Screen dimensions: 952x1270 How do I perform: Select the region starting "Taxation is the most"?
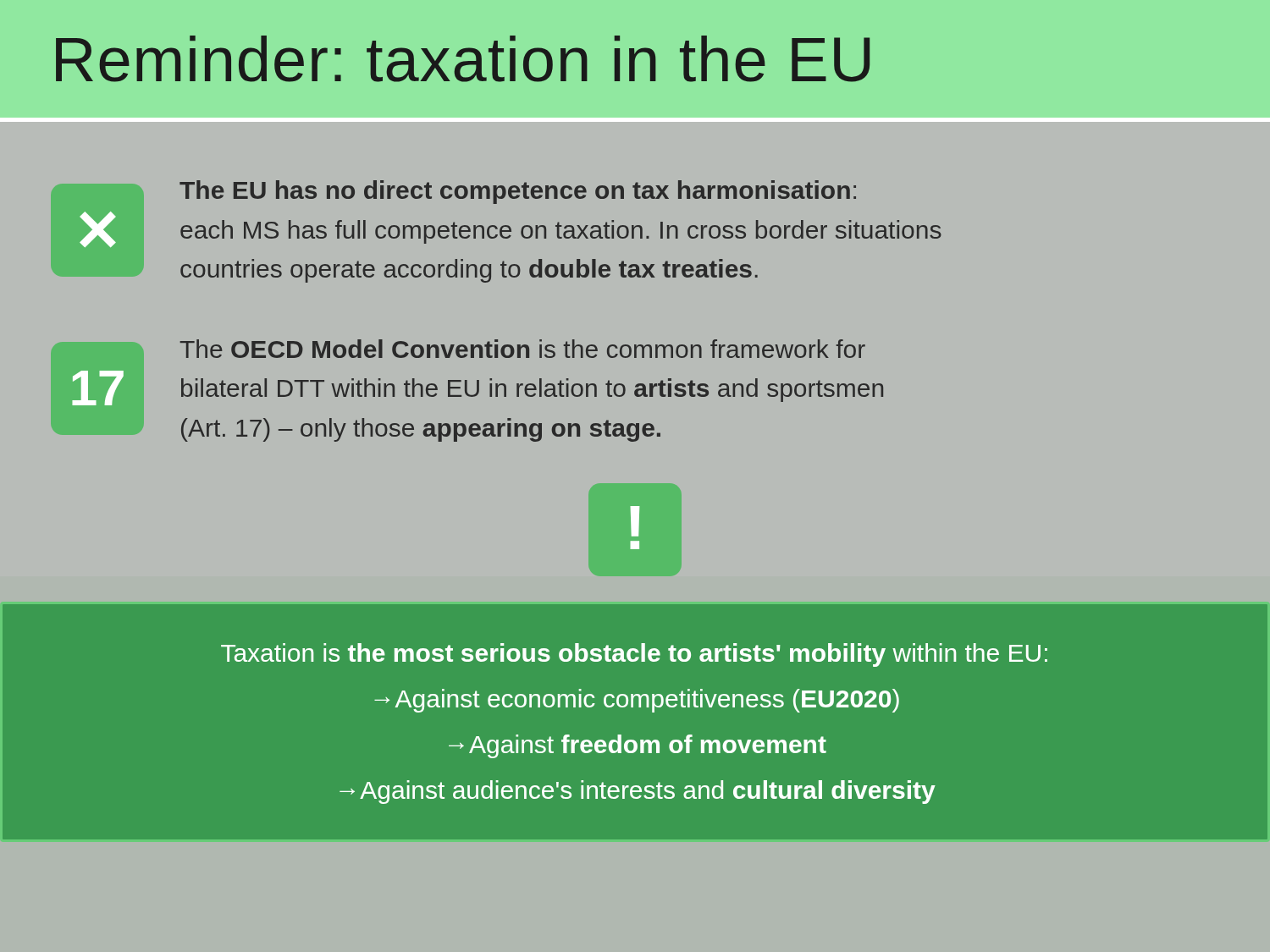(x=634, y=655)
